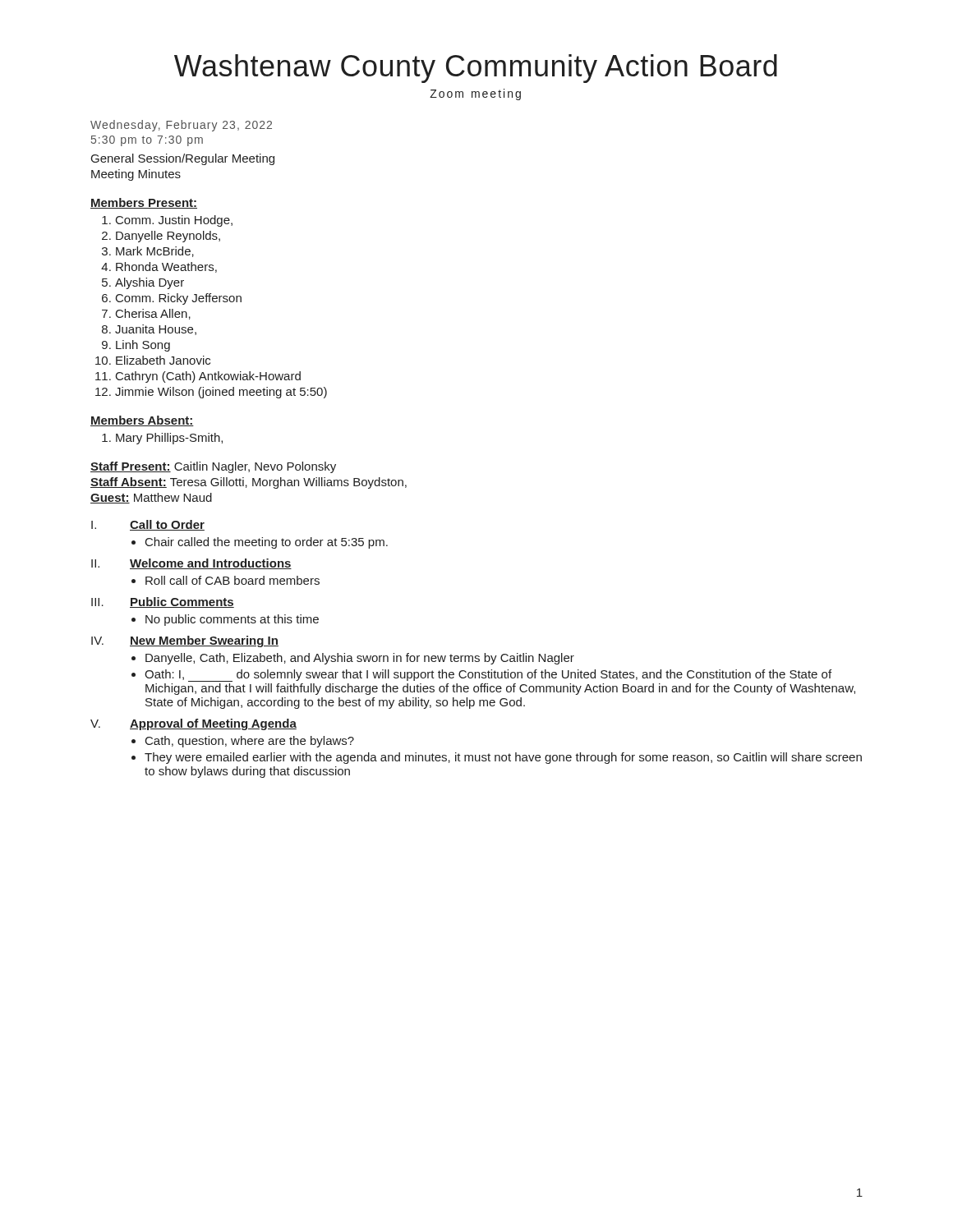This screenshot has width=953, height=1232.
Task: Click on the passage starting "Welcome and Introductions"
Action: (210, 563)
